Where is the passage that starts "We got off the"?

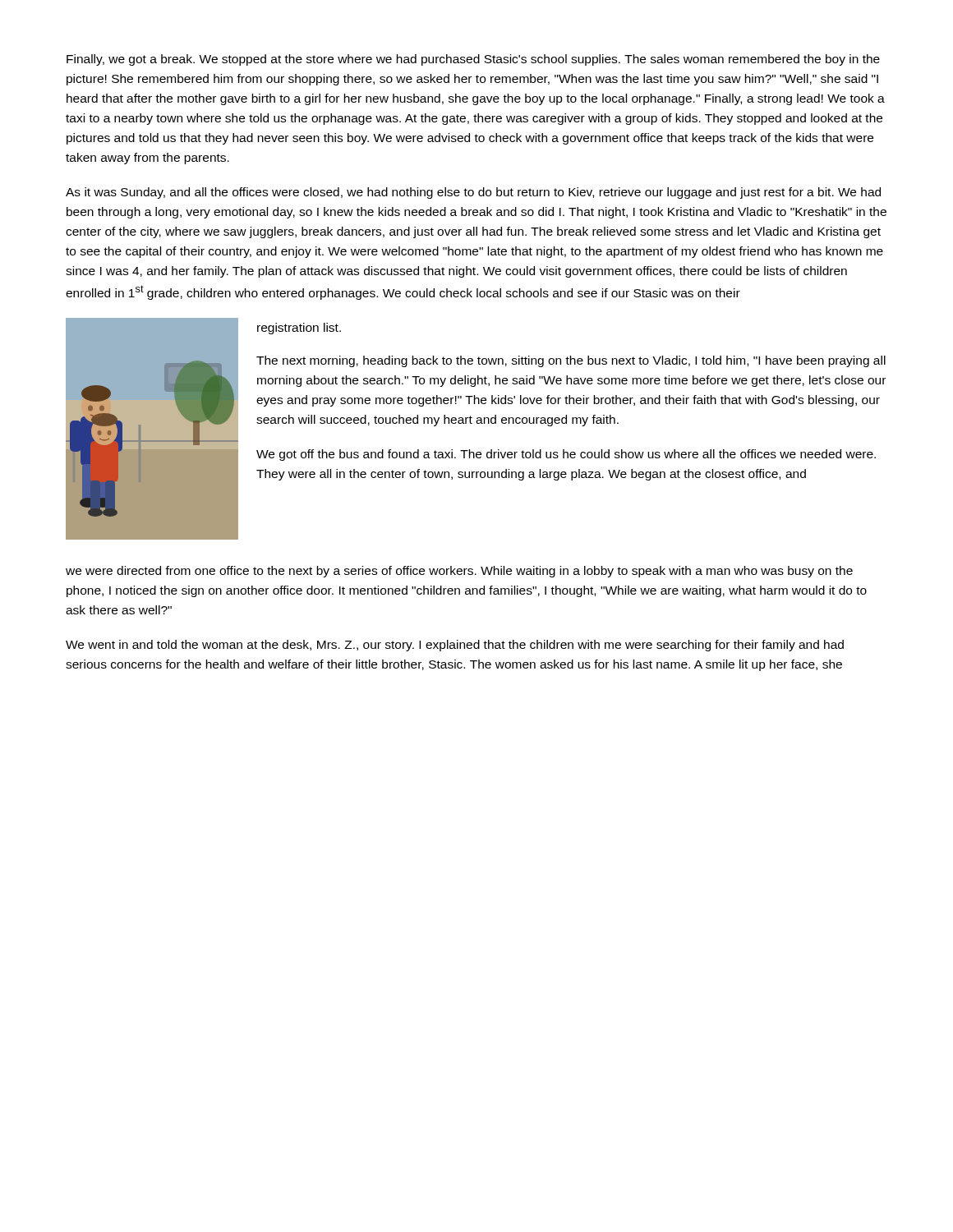pyautogui.click(x=572, y=464)
